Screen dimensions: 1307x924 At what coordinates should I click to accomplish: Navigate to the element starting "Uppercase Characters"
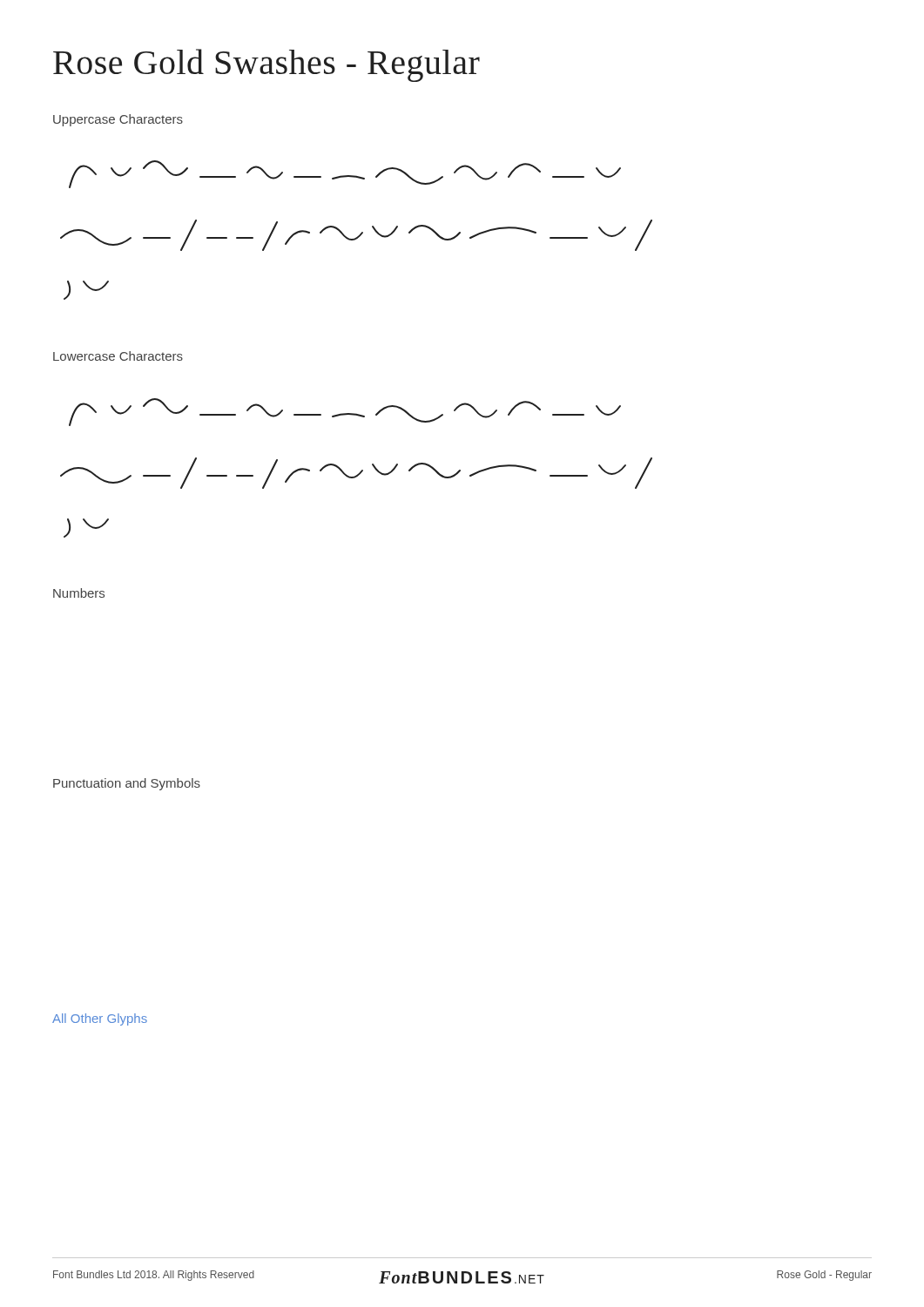tap(118, 119)
